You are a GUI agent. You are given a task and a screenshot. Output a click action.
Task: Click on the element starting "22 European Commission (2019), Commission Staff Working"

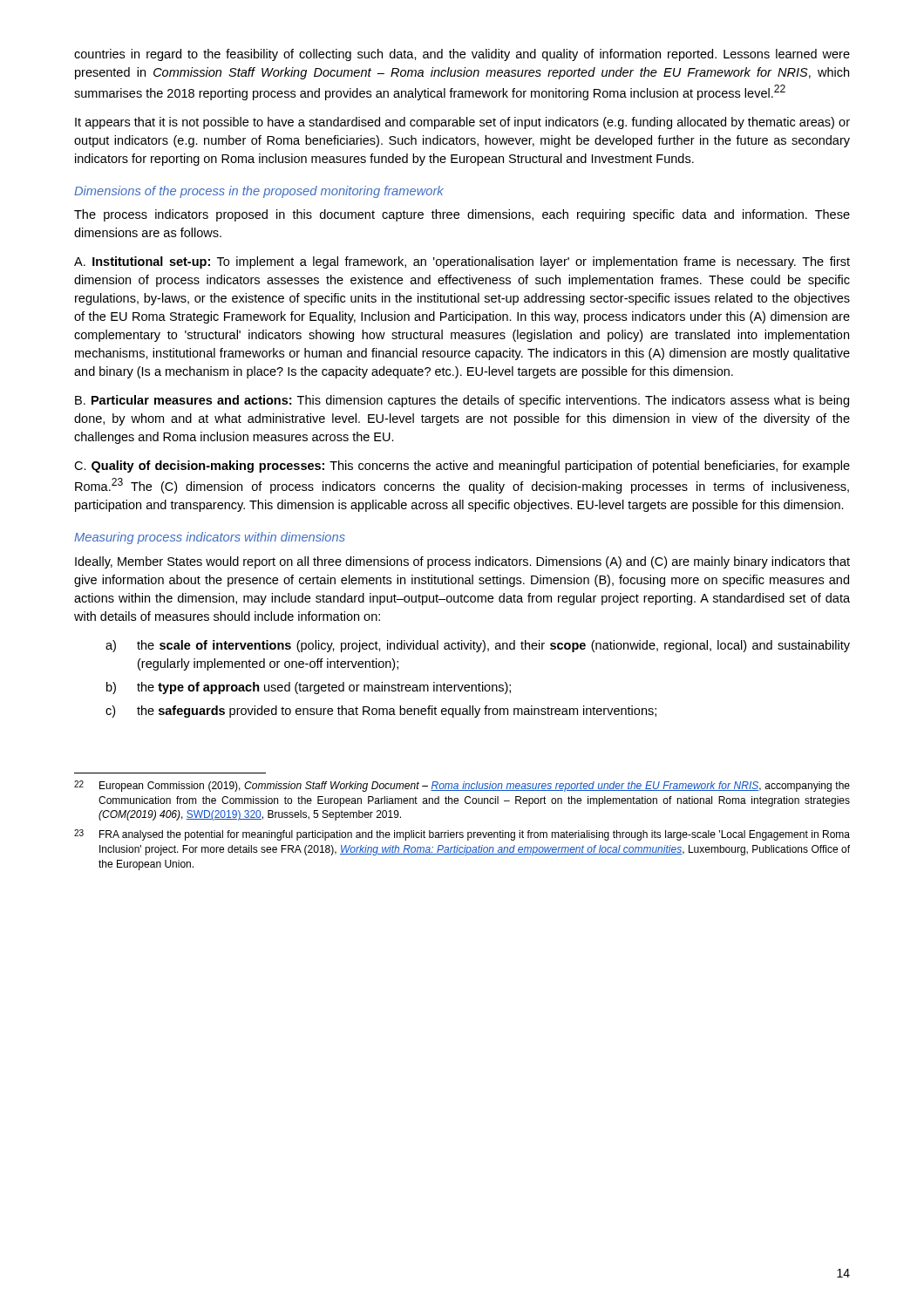pos(462,800)
